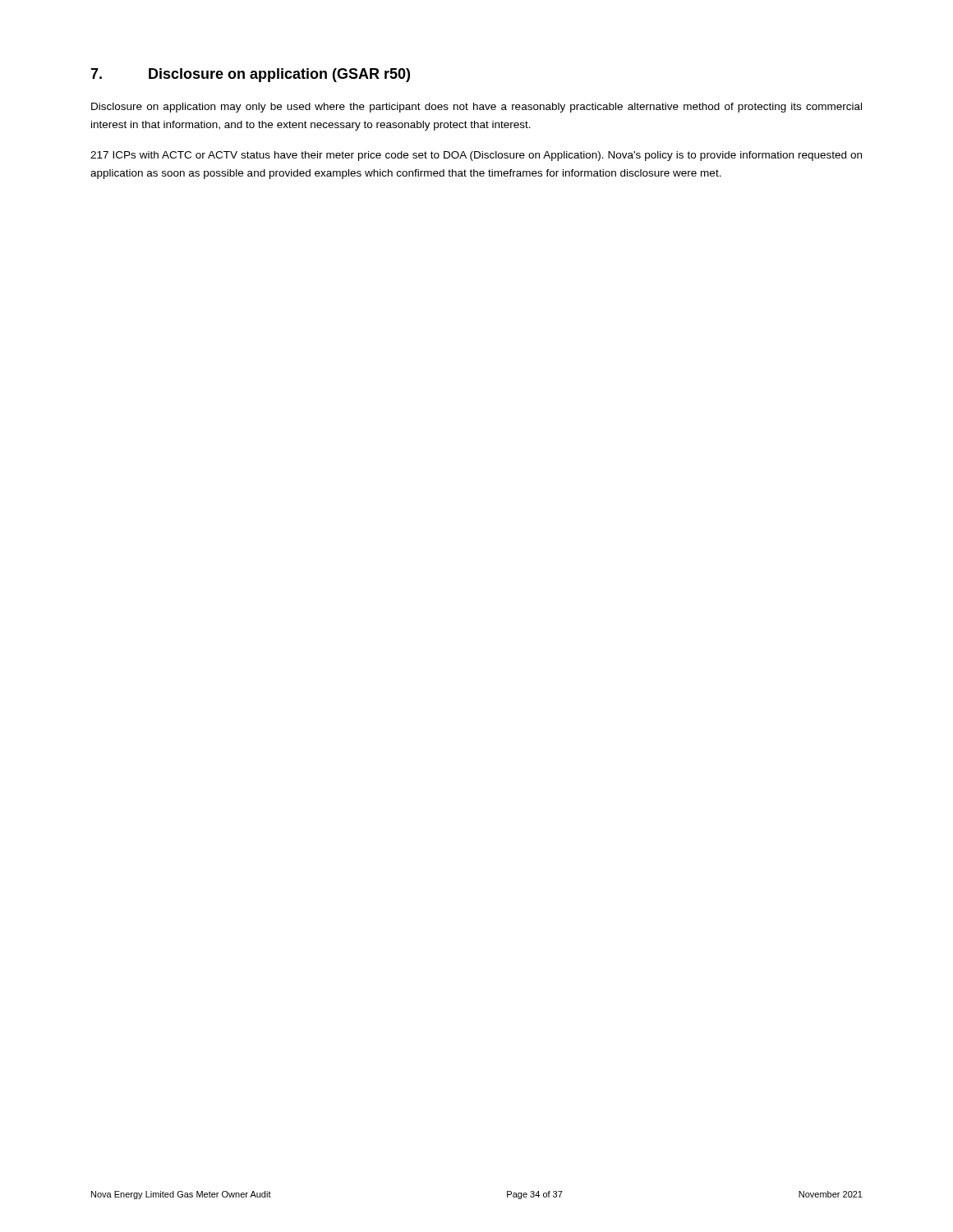This screenshot has height=1232, width=953.
Task: Point to the block beginning "217 ICPs with ACTC or ACTV status have"
Action: click(476, 164)
